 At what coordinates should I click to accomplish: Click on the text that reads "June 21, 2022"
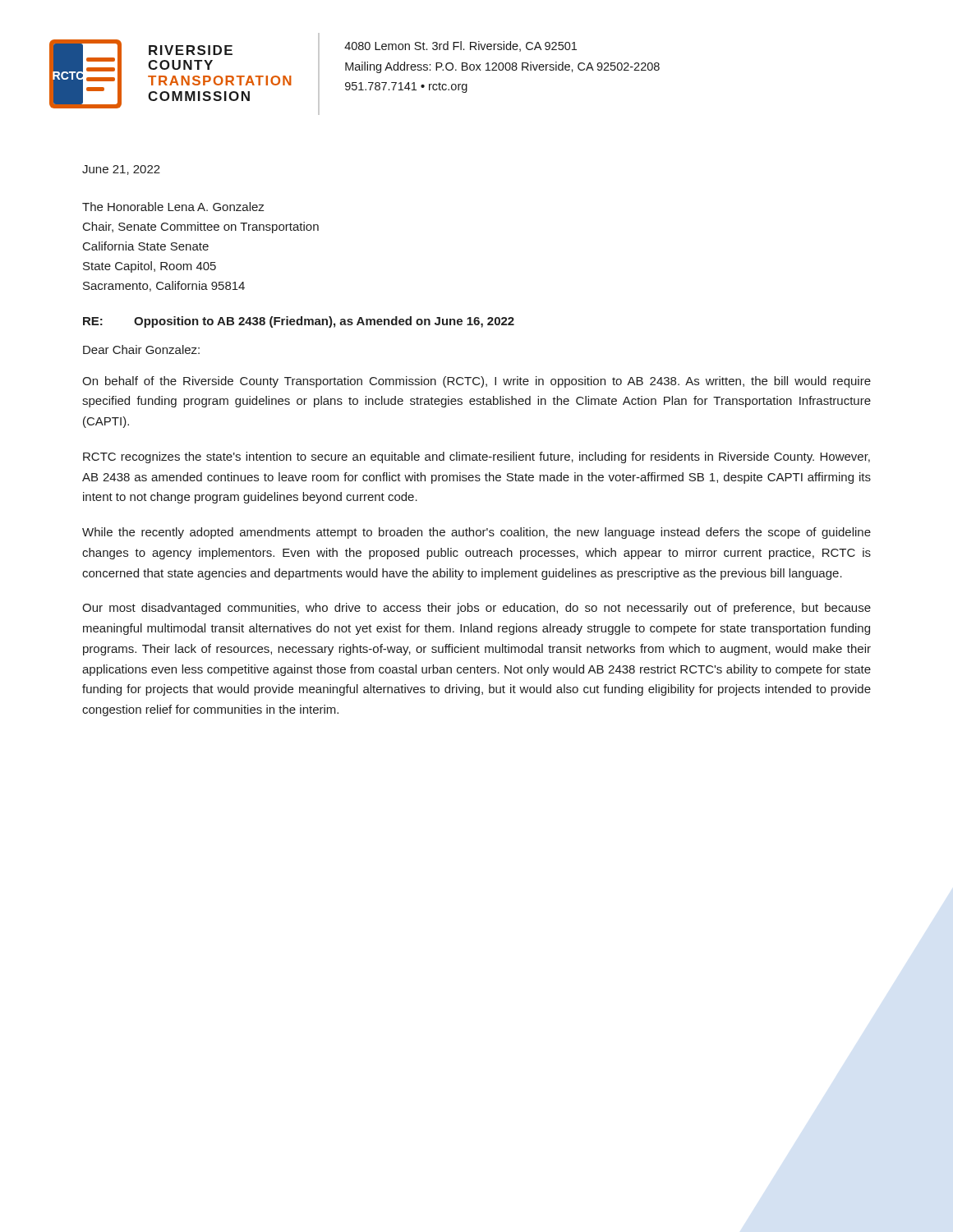click(x=121, y=169)
